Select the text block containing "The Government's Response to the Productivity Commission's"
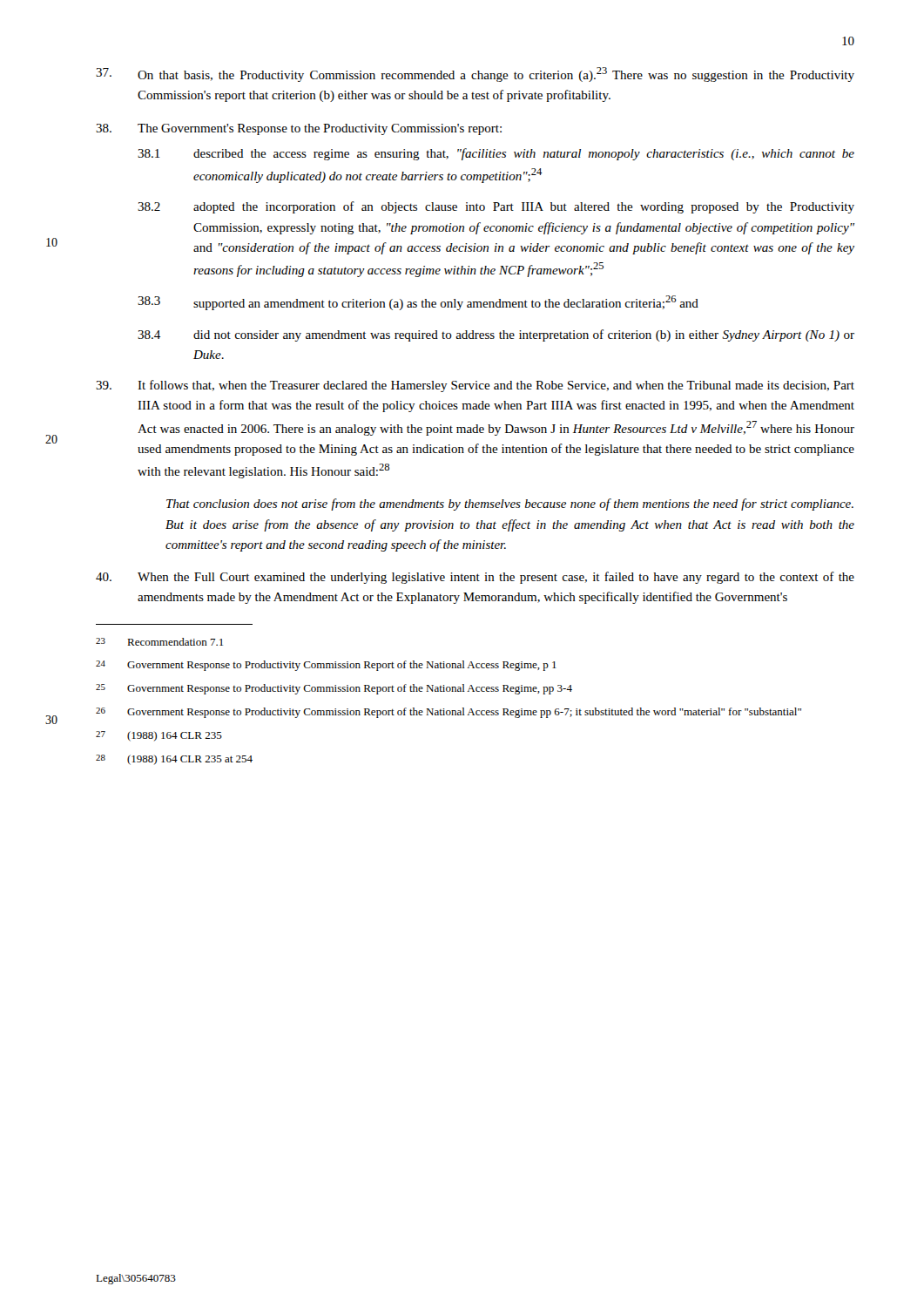 point(475,128)
